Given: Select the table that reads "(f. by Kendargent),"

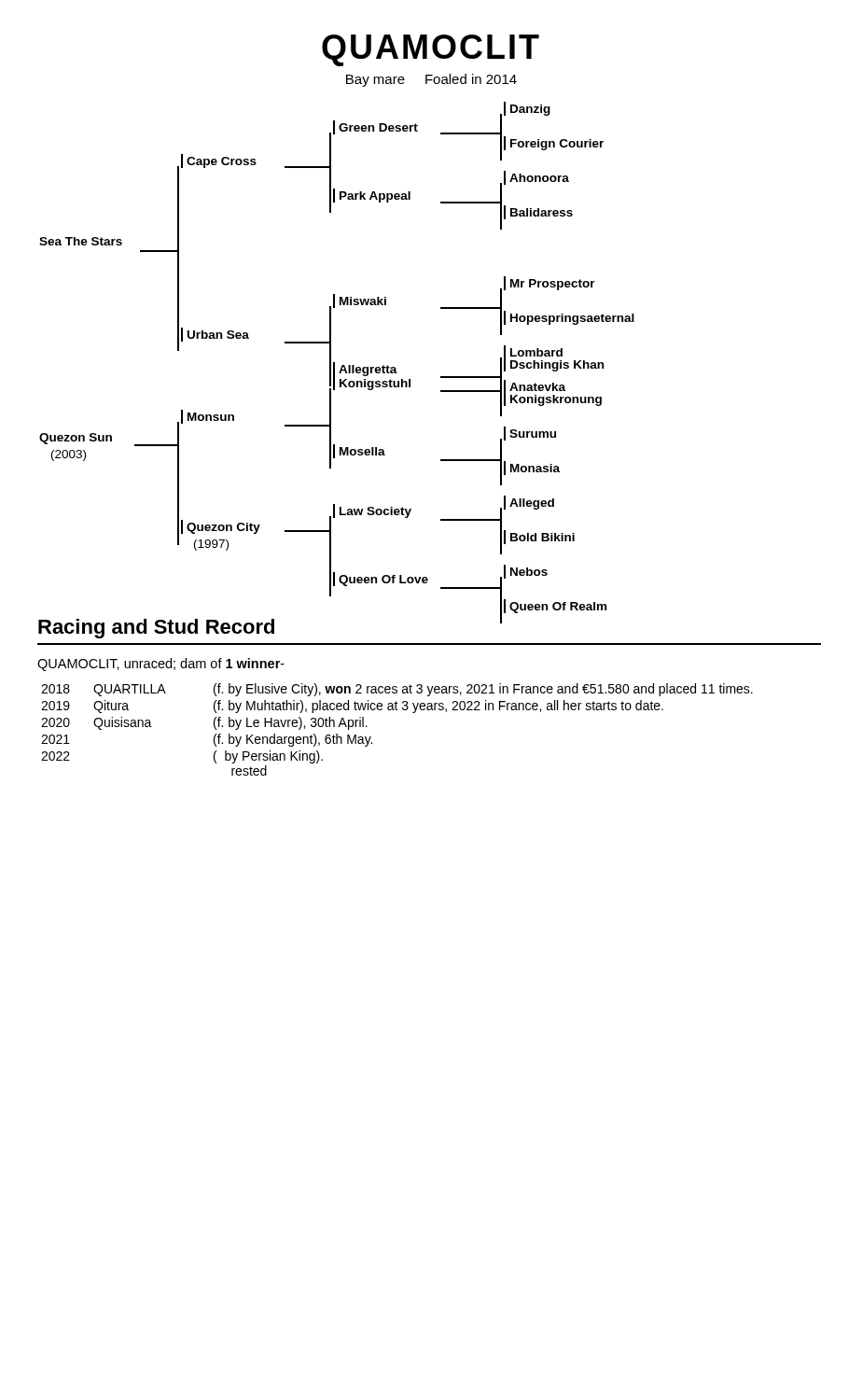Looking at the screenshot, I should [431, 730].
